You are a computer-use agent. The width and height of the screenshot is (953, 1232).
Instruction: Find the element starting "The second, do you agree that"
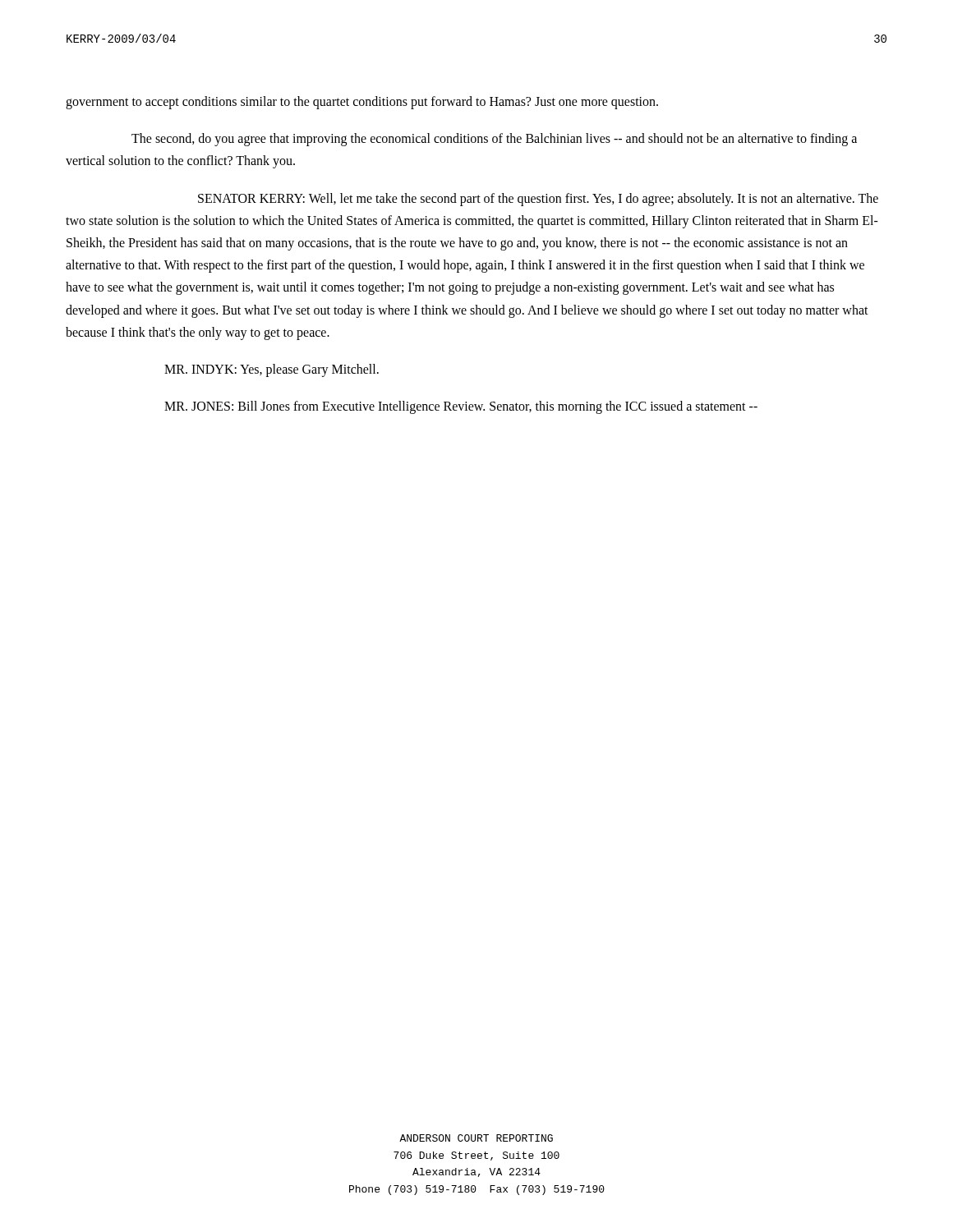pyautogui.click(x=476, y=150)
